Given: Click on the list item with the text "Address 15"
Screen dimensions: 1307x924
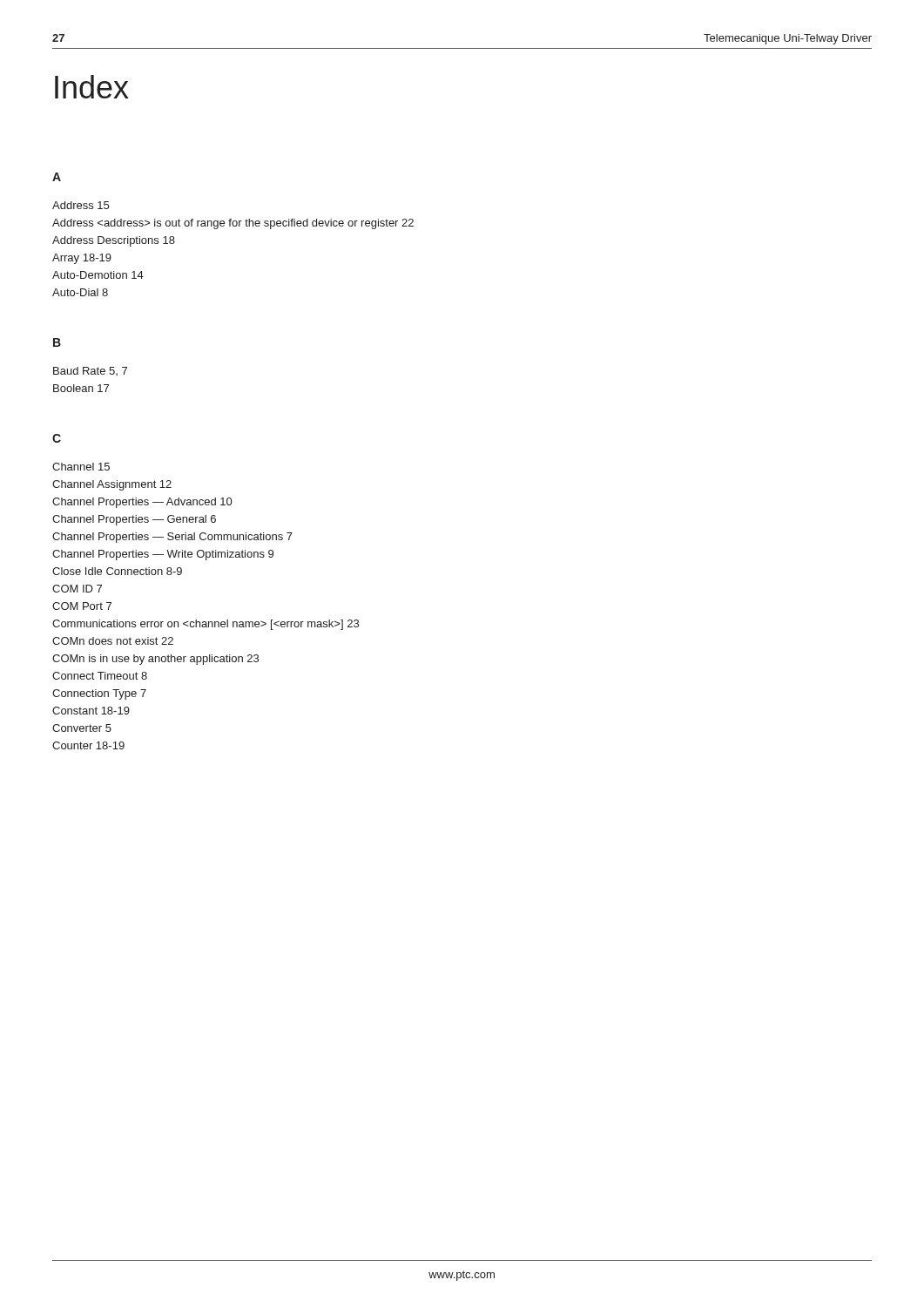Looking at the screenshot, I should click(x=81, y=205).
